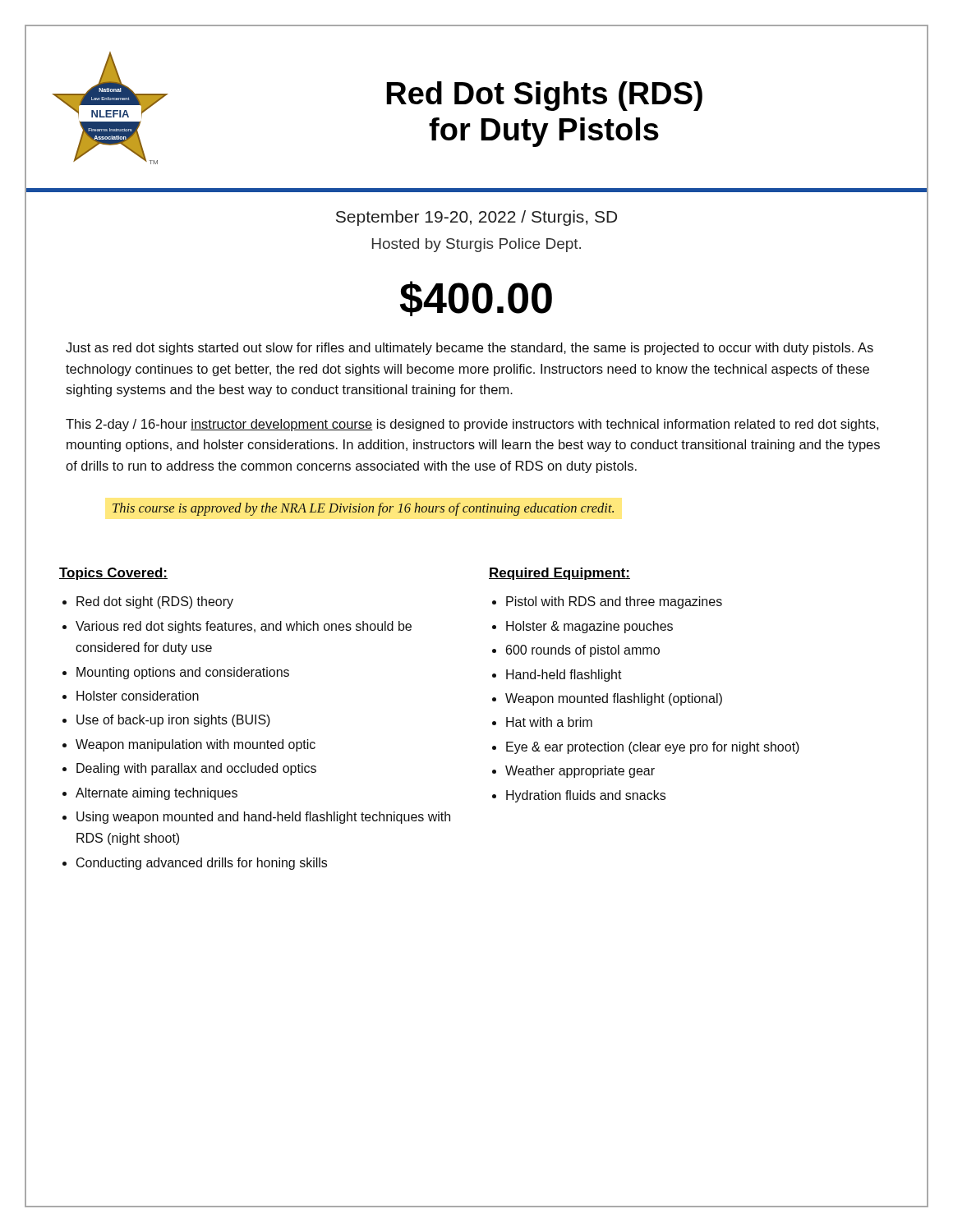Image resolution: width=953 pixels, height=1232 pixels.
Task: Click on the text starting "Eye & ear protection (clear eye"
Action: point(700,747)
